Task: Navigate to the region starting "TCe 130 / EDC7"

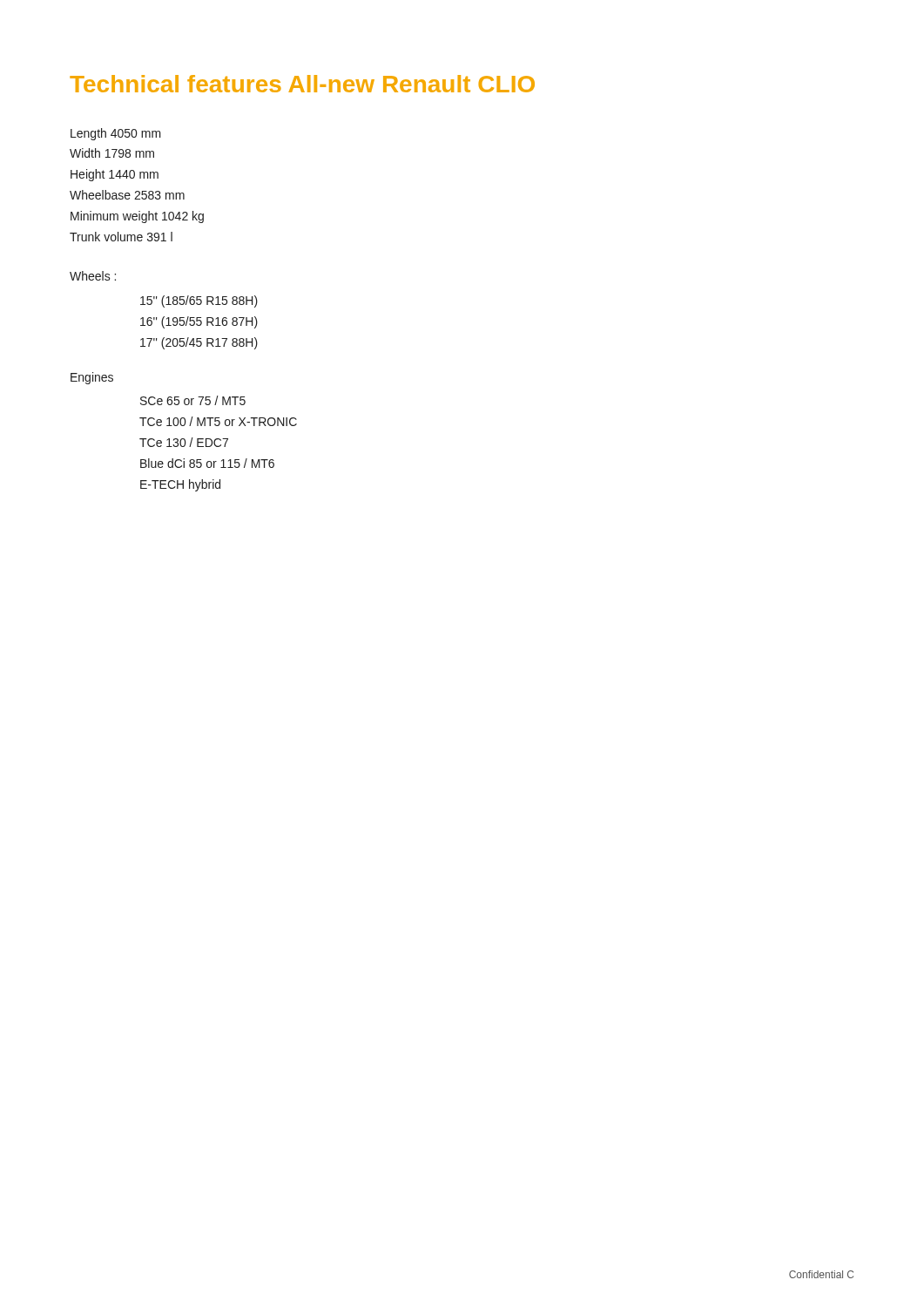Action: tap(184, 443)
